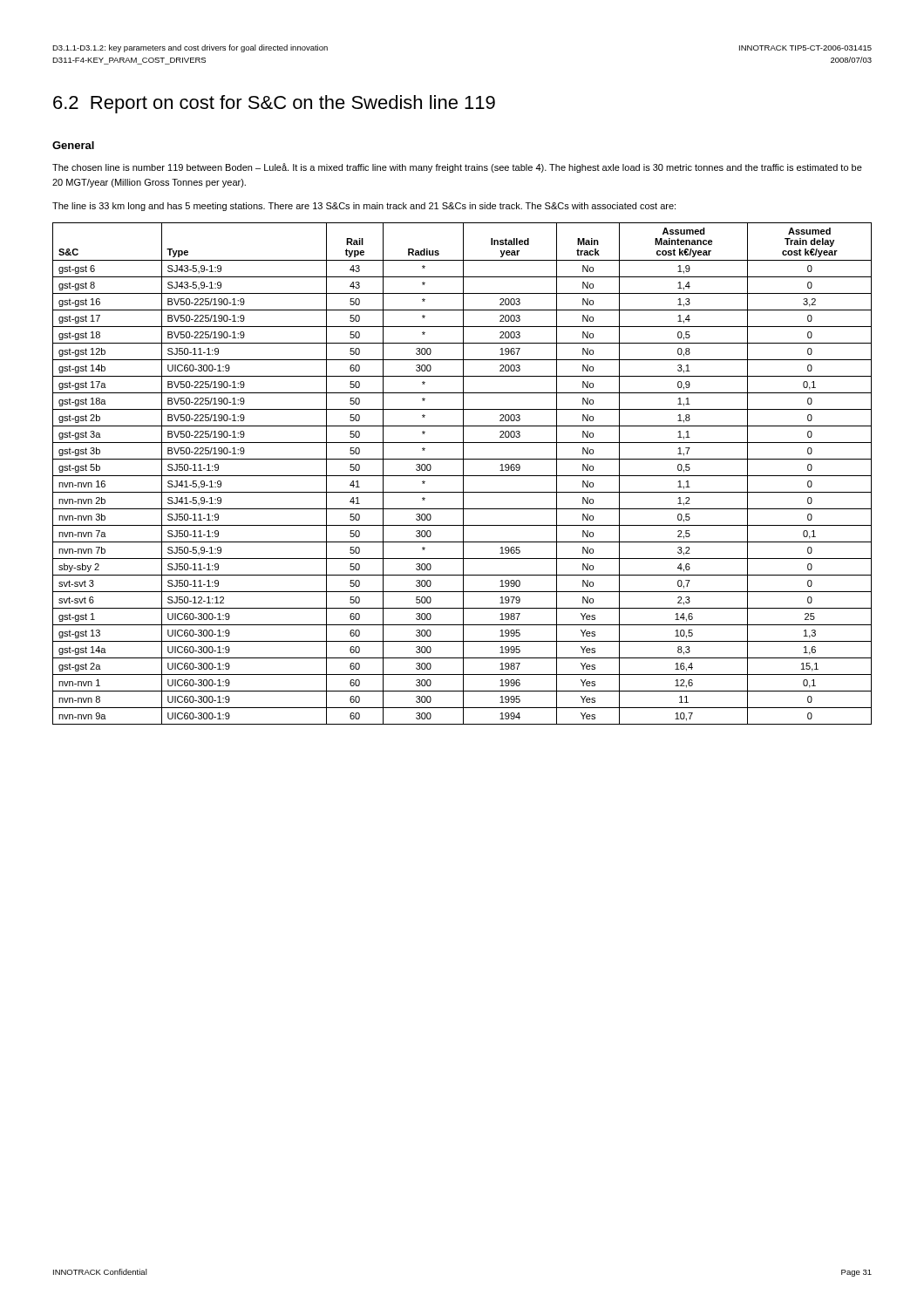Locate the text starting "The chosen line is number 119"
Image resolution: width=924 pixels, height=1308 pixels.
(x=457, y=174)
